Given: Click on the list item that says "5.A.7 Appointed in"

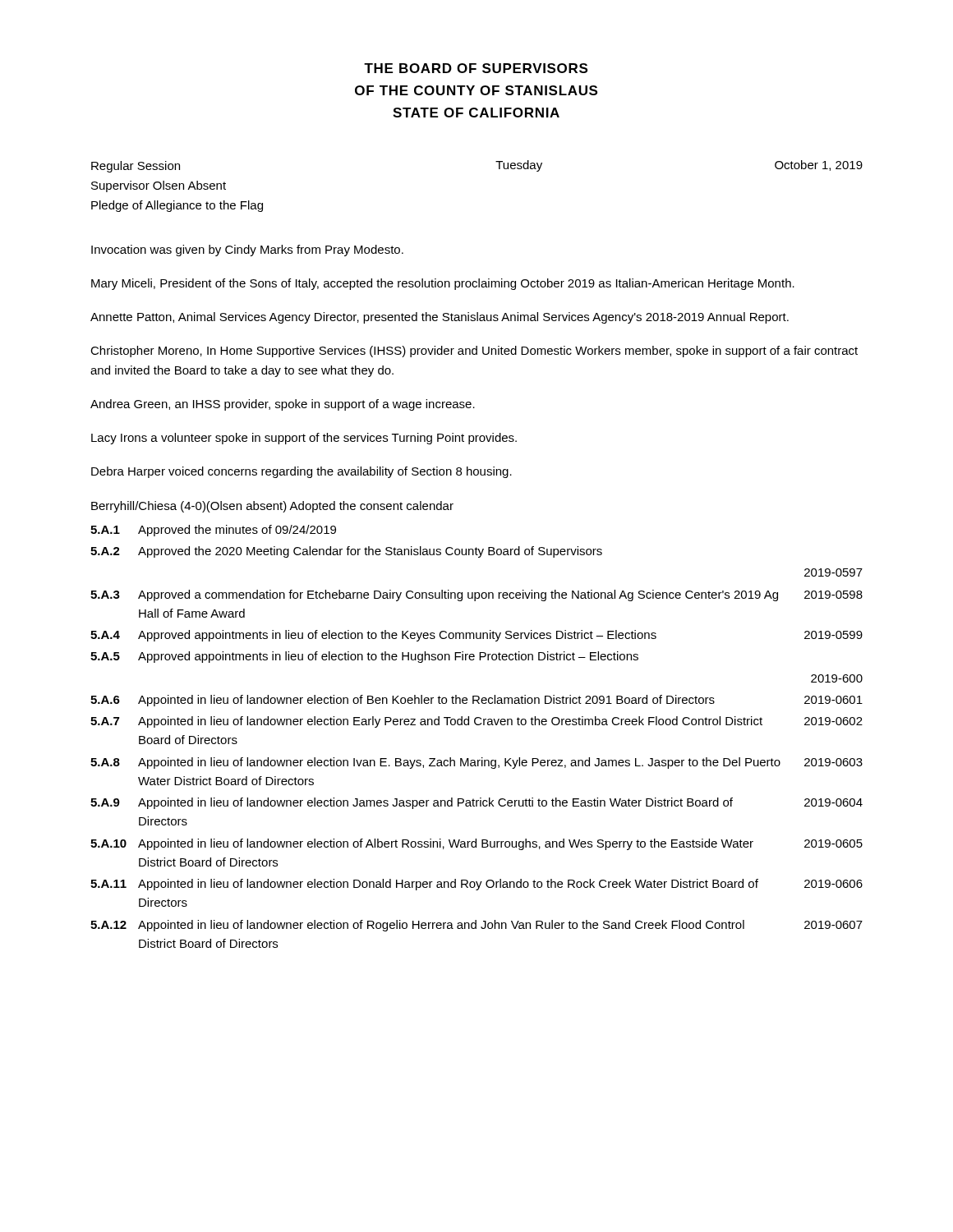Looking at the screenshot, I should 476,730.
